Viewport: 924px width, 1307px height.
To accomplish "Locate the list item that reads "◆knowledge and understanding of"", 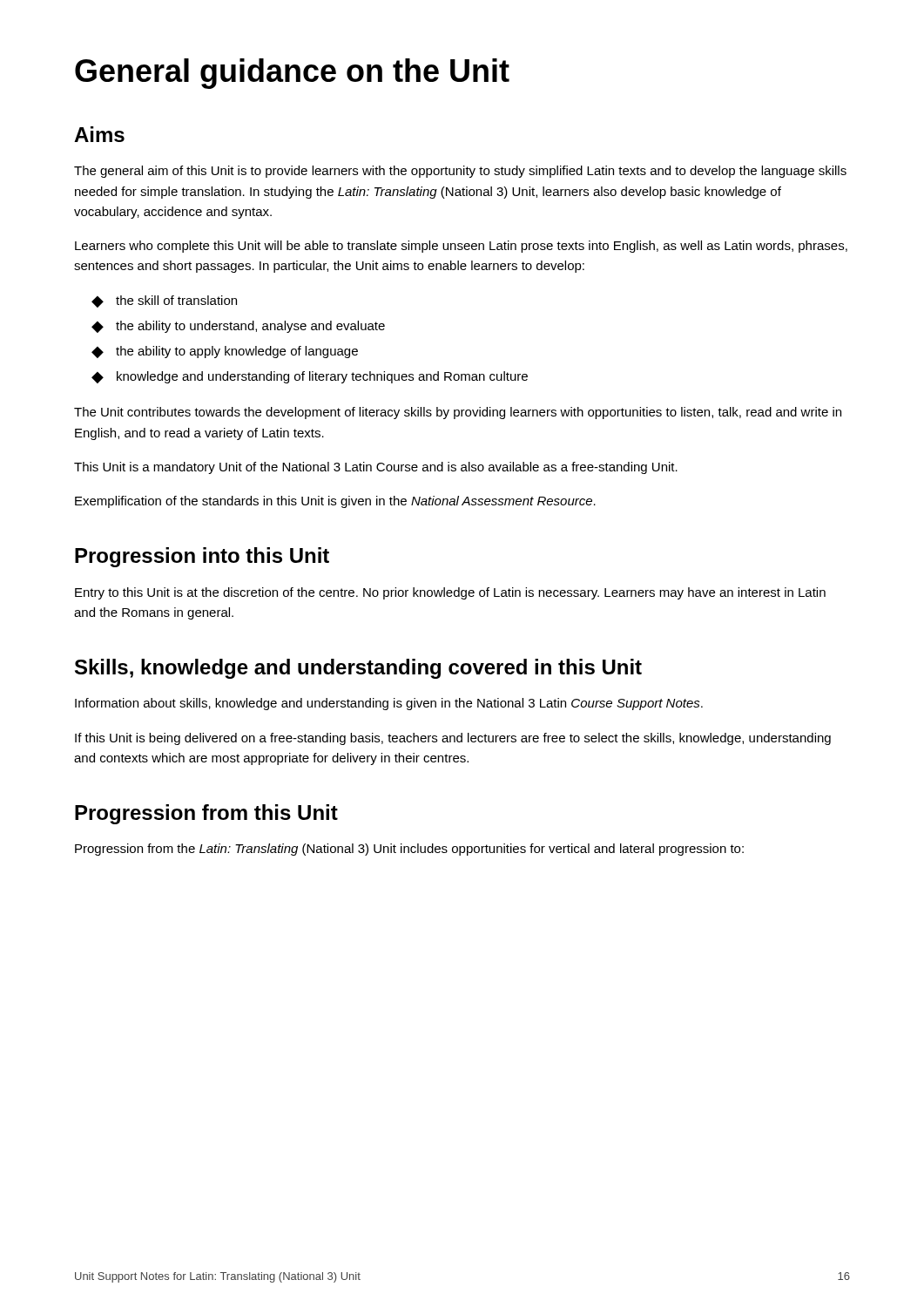I will [310, 377].
